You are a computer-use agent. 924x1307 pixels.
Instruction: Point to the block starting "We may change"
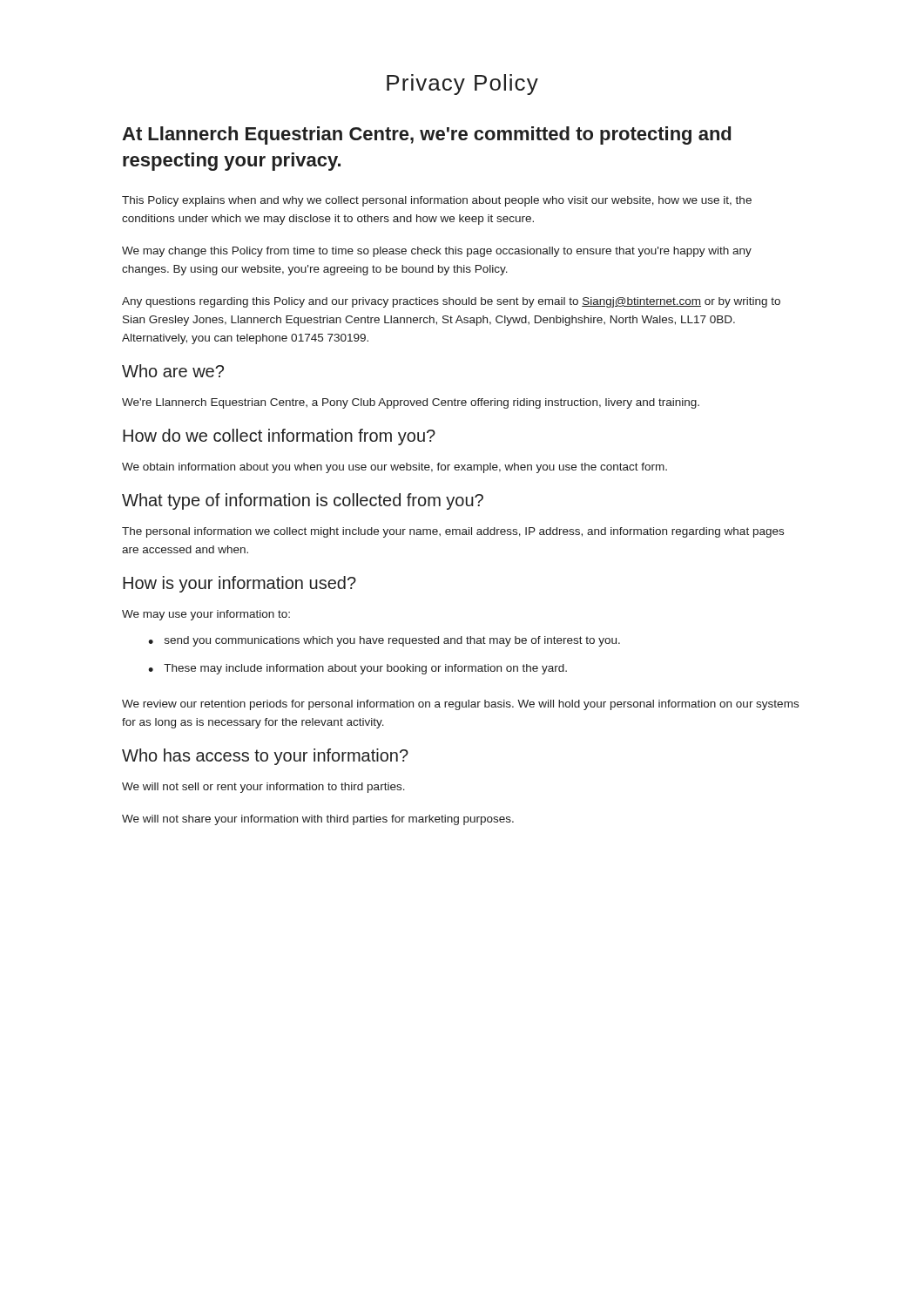coord(437,260)
